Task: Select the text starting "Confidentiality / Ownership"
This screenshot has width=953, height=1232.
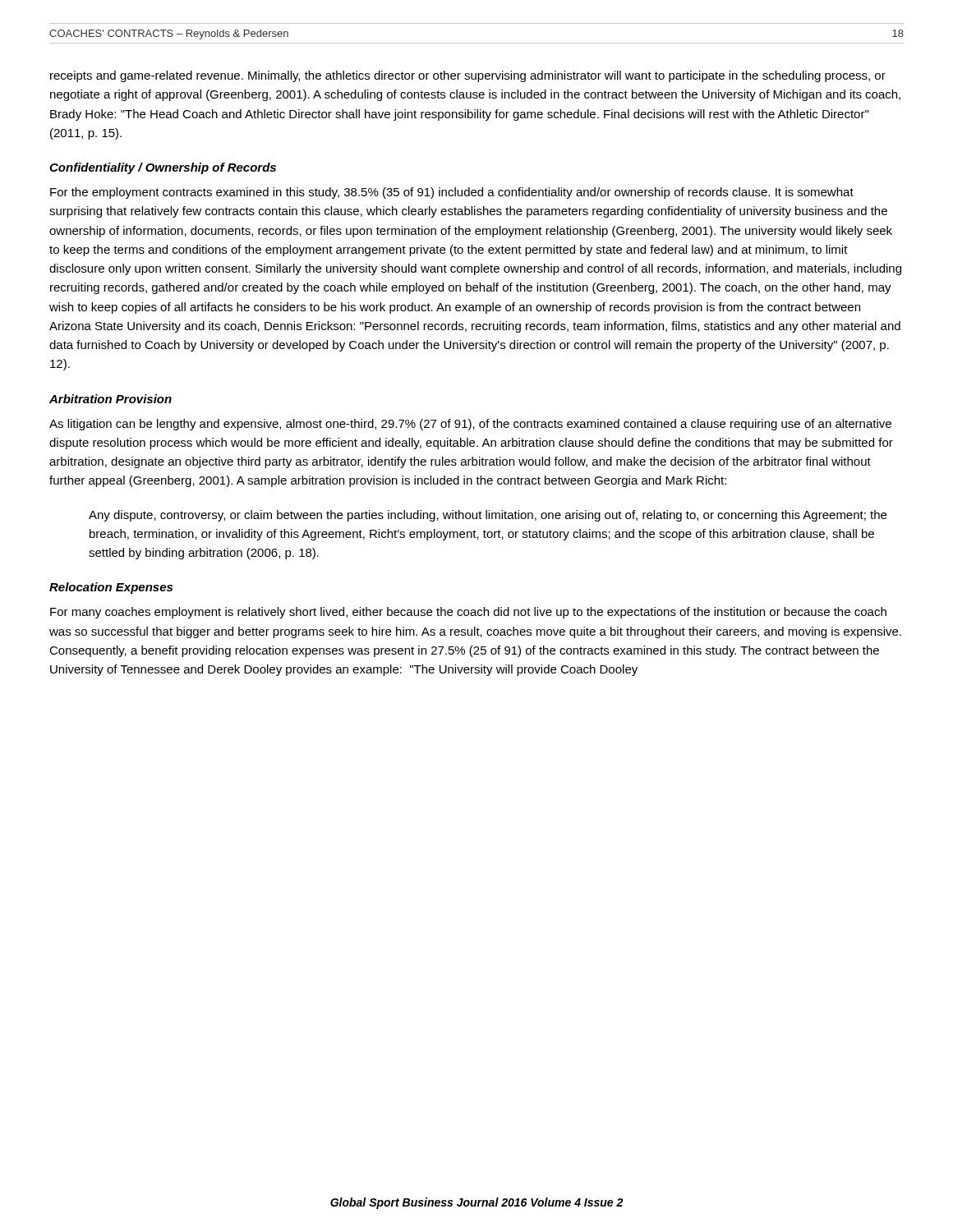Action: point(163,167)
